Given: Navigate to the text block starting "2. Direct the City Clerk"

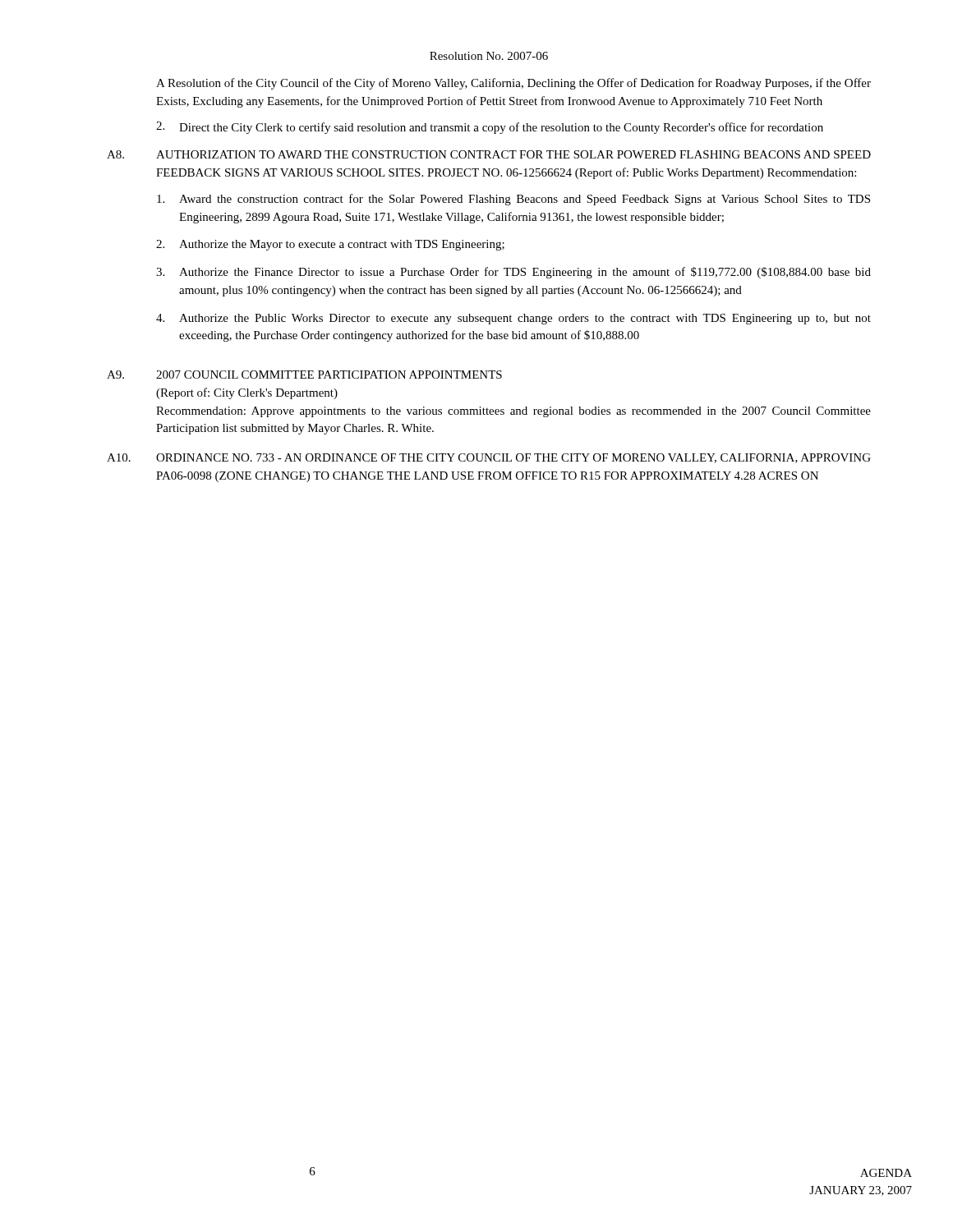Looking at the screenshot, I should click(x=513, y=128).
